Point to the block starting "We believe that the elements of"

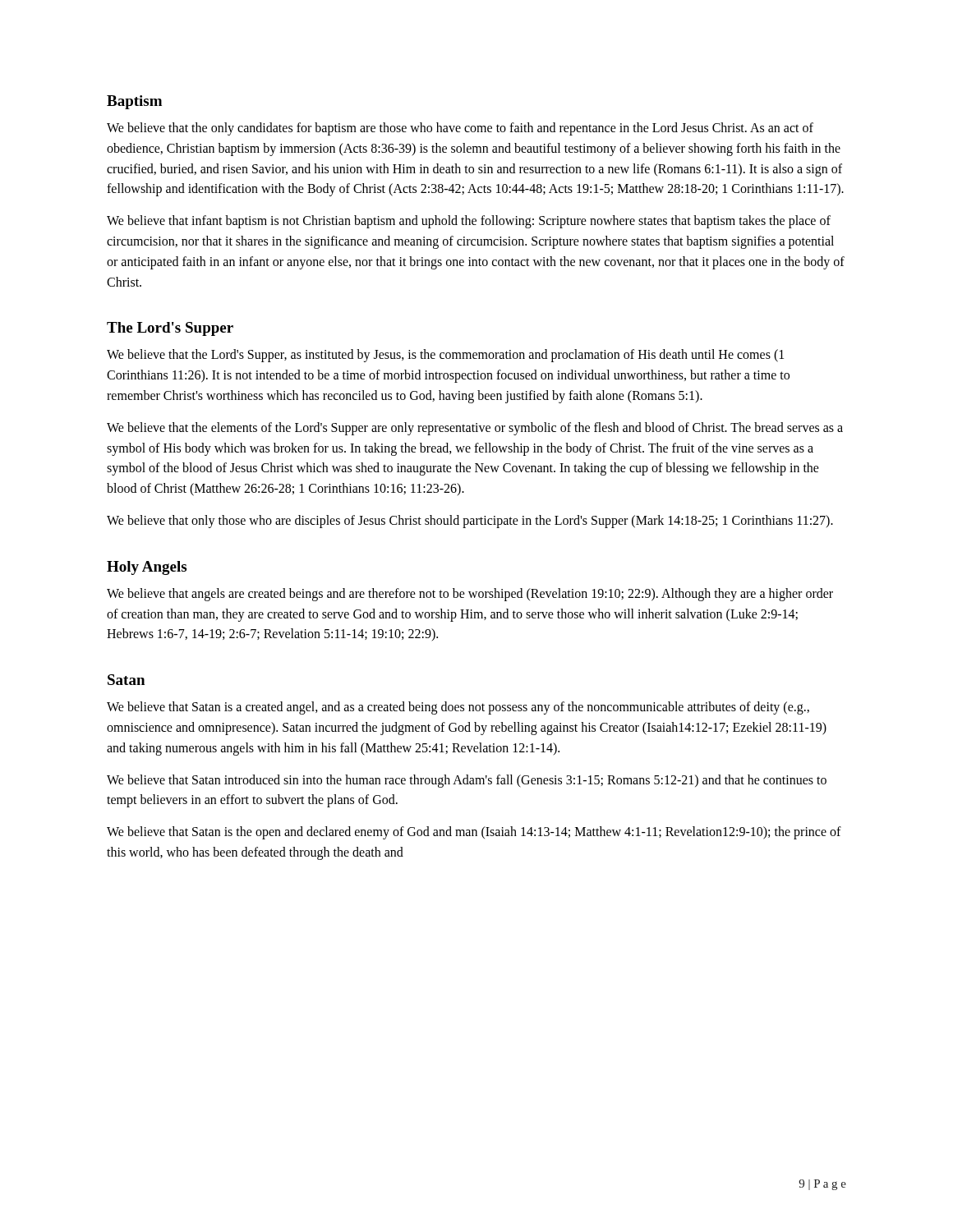click(475, 458)
